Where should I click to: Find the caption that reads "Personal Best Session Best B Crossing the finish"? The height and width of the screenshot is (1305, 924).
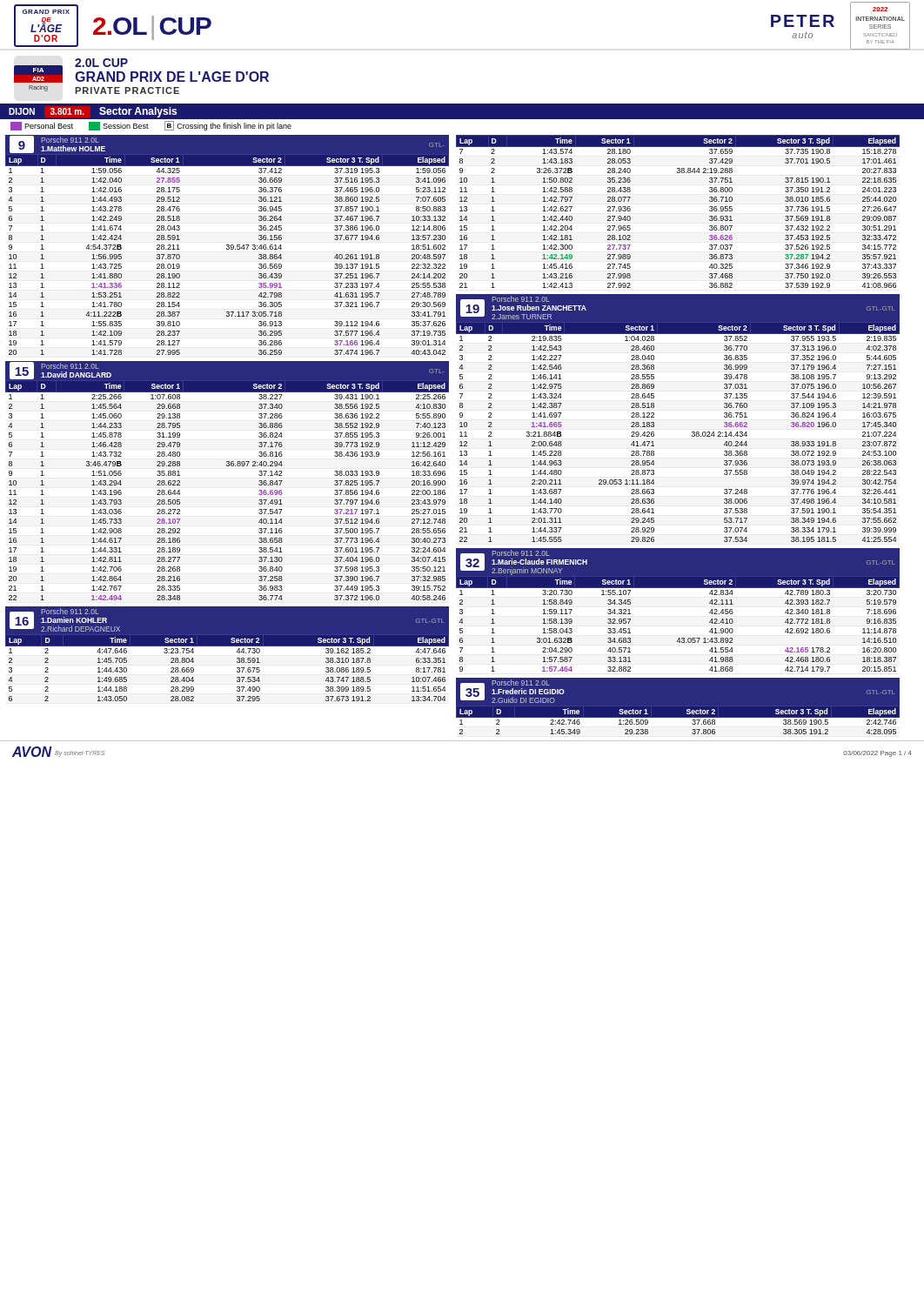[151, 126]
